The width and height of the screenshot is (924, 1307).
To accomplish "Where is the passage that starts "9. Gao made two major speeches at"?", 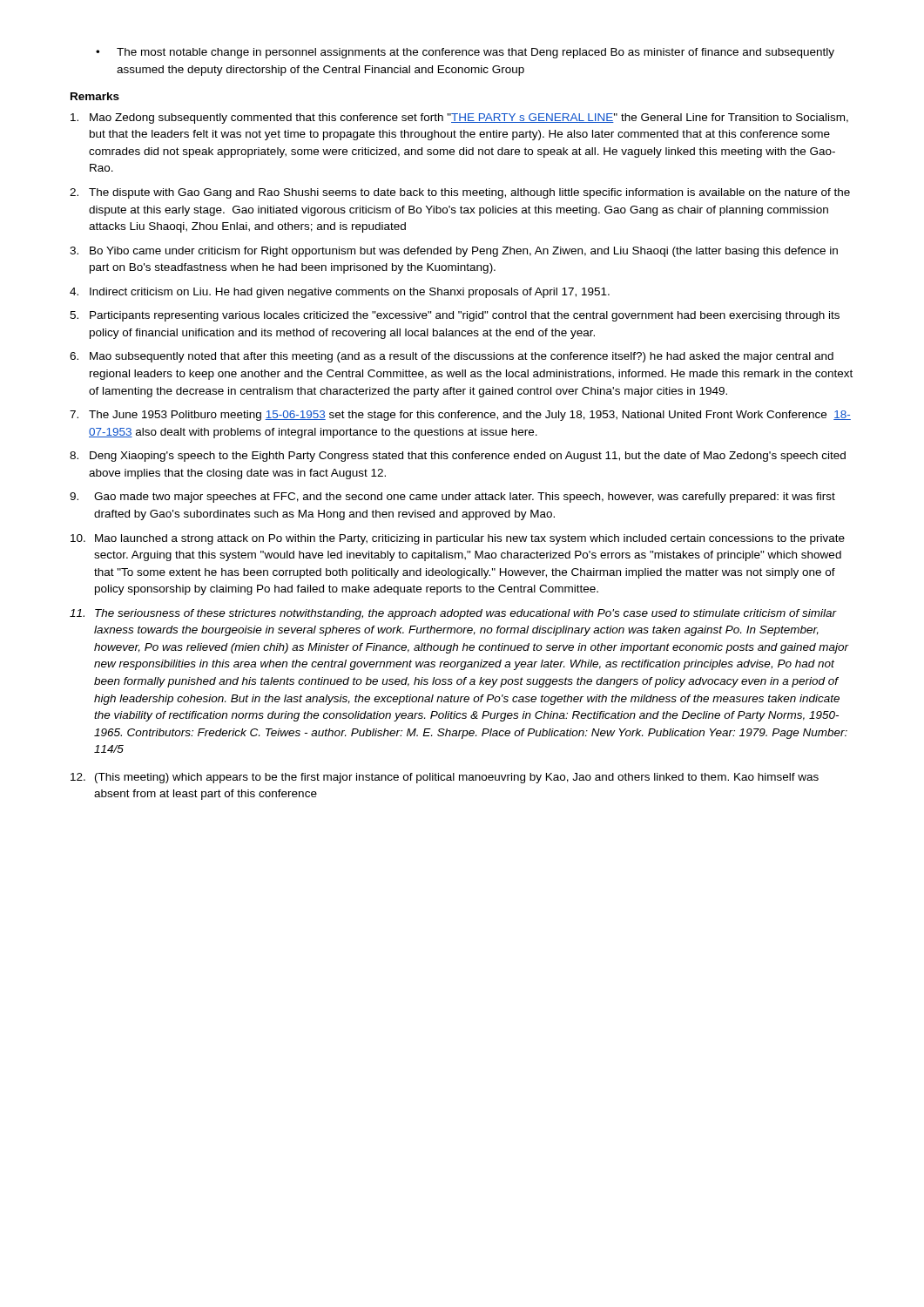I will 462,505.
